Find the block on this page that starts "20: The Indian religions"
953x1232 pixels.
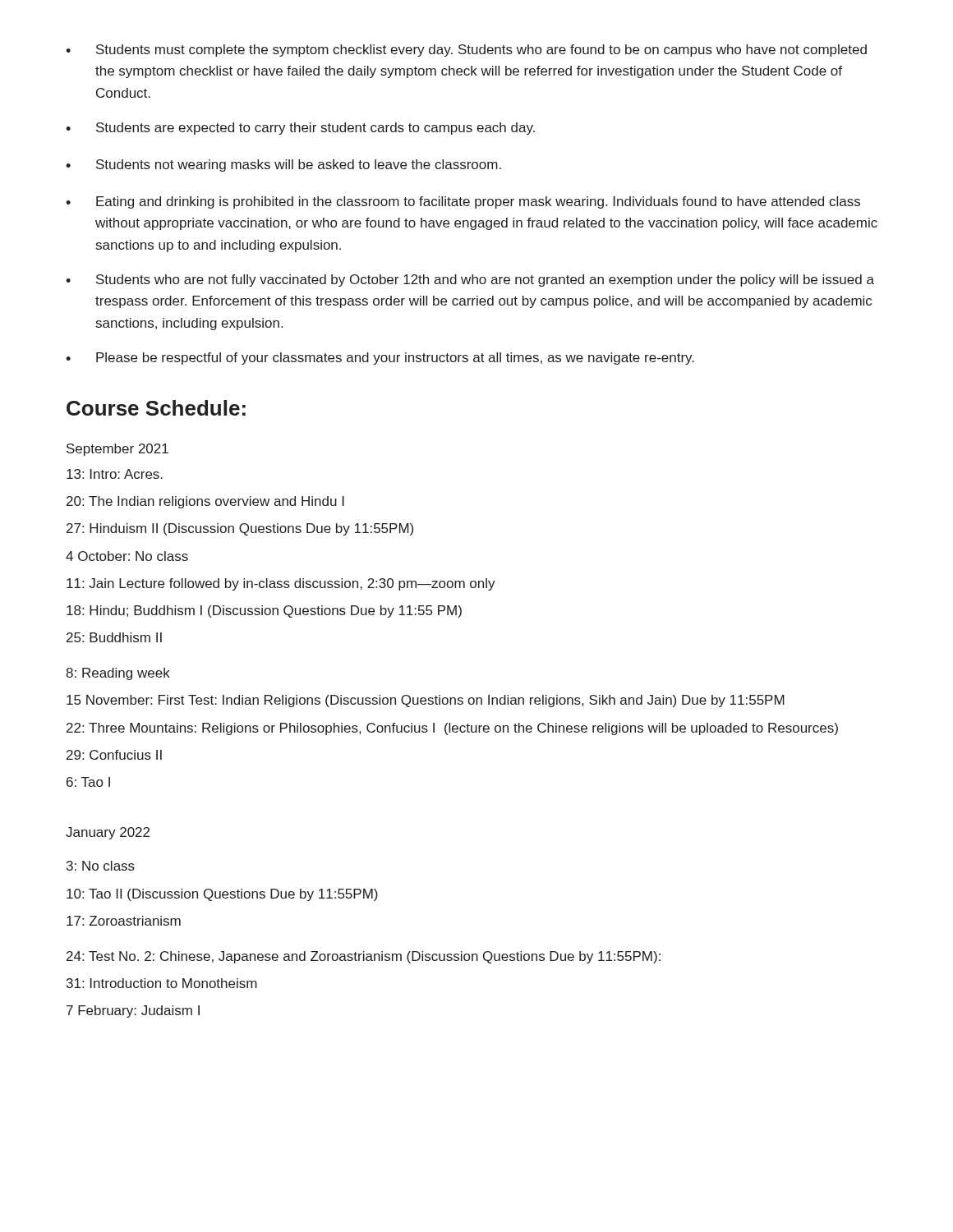point(205,502)
